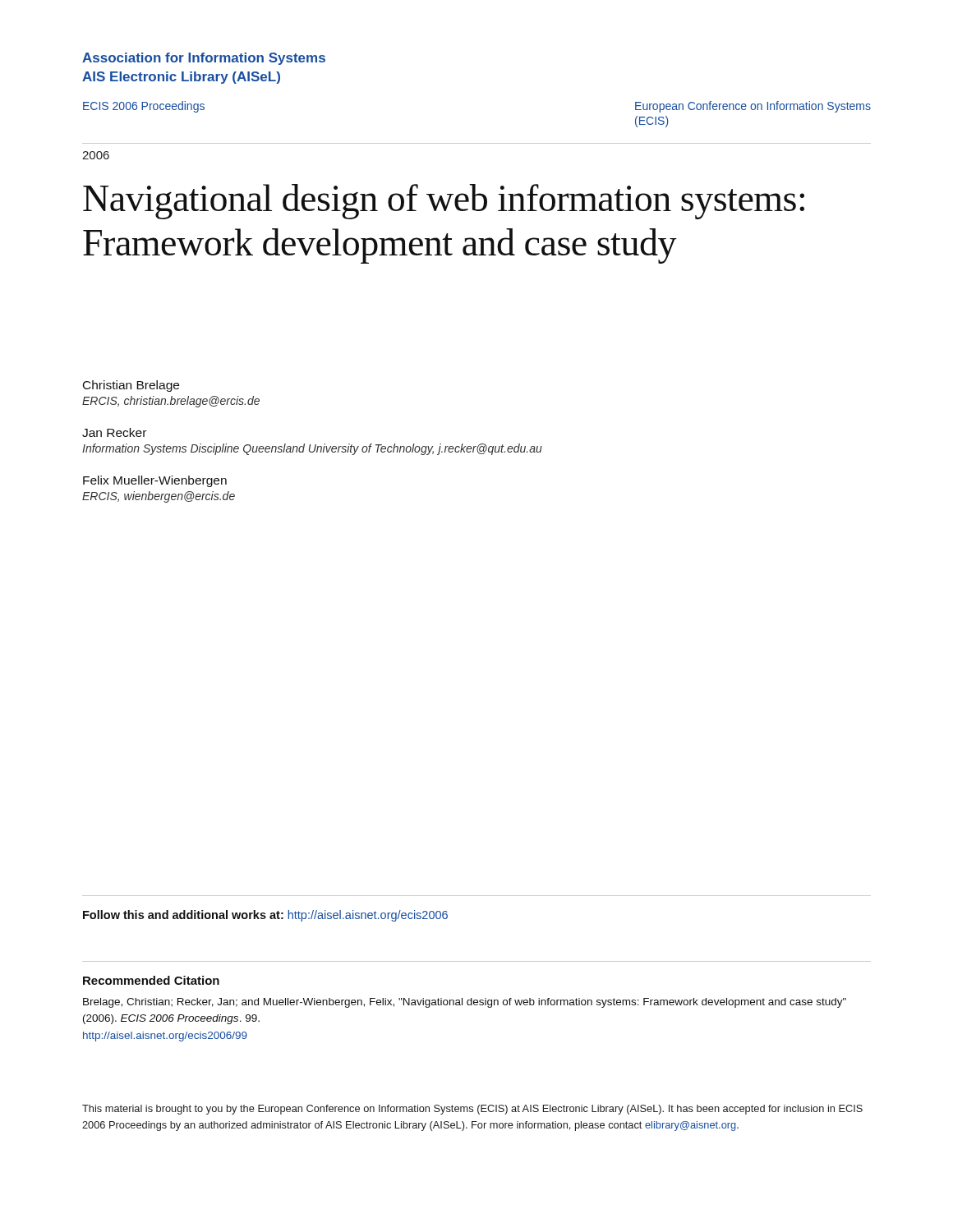The height and width of the screenshot is (1232, 953).
Task: Navigate to the passage starting "Brelage, Christian; Recker, Jan;"
Action: [x=465, y=1003]
